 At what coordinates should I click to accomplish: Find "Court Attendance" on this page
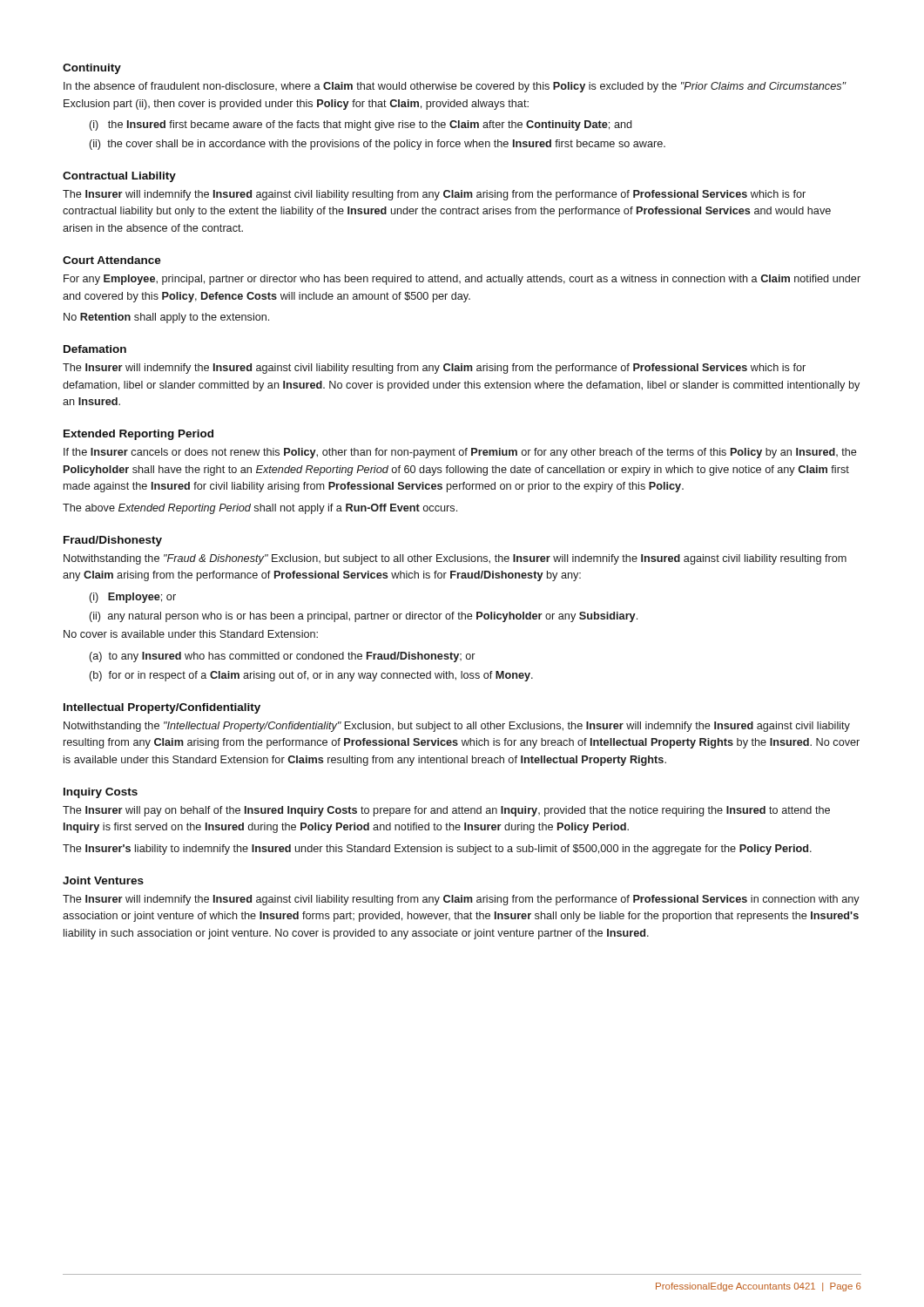pyautogui.click(x=112, y=260)
